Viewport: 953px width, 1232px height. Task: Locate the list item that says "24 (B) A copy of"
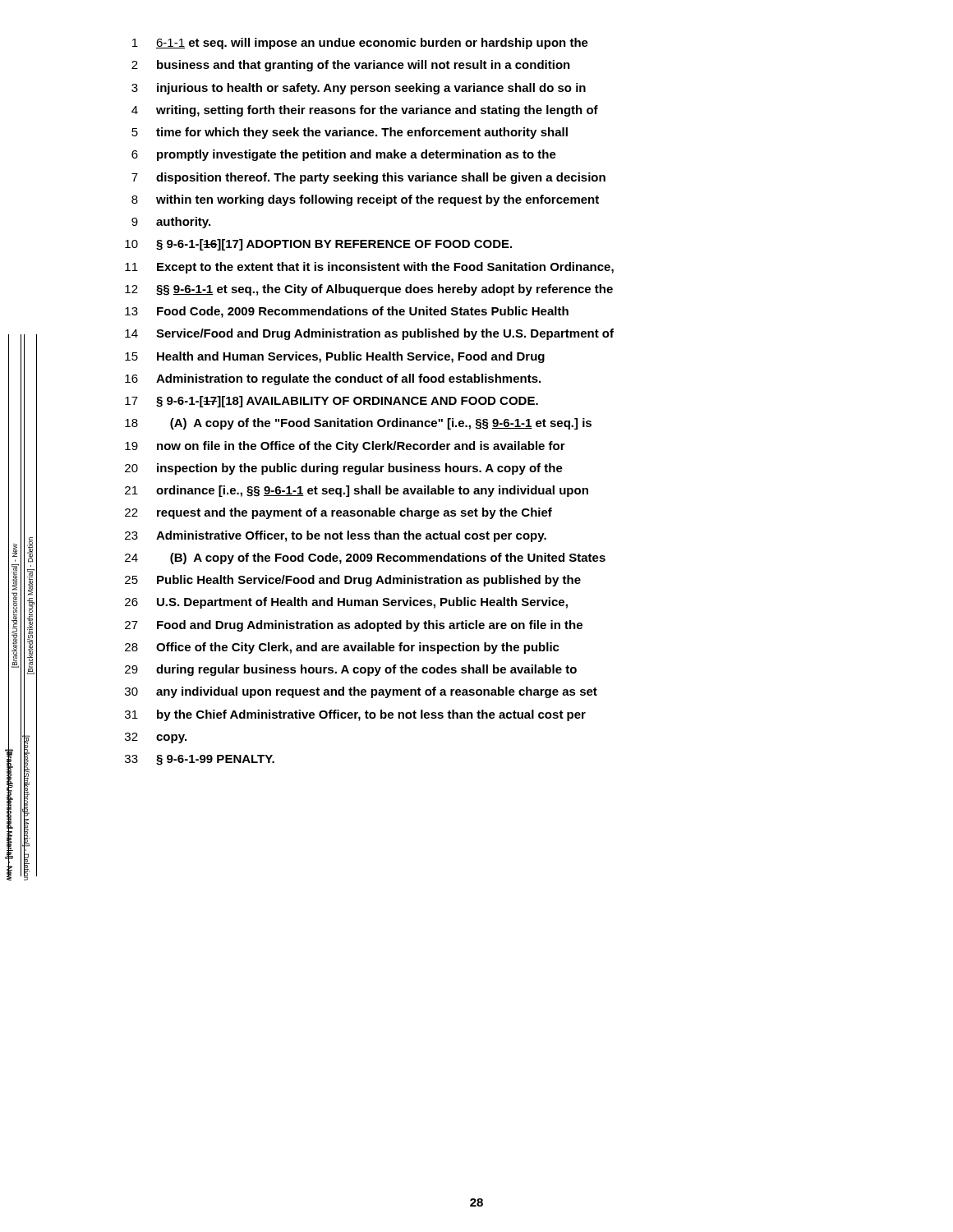pyautogui.click(x=356, y=557)
